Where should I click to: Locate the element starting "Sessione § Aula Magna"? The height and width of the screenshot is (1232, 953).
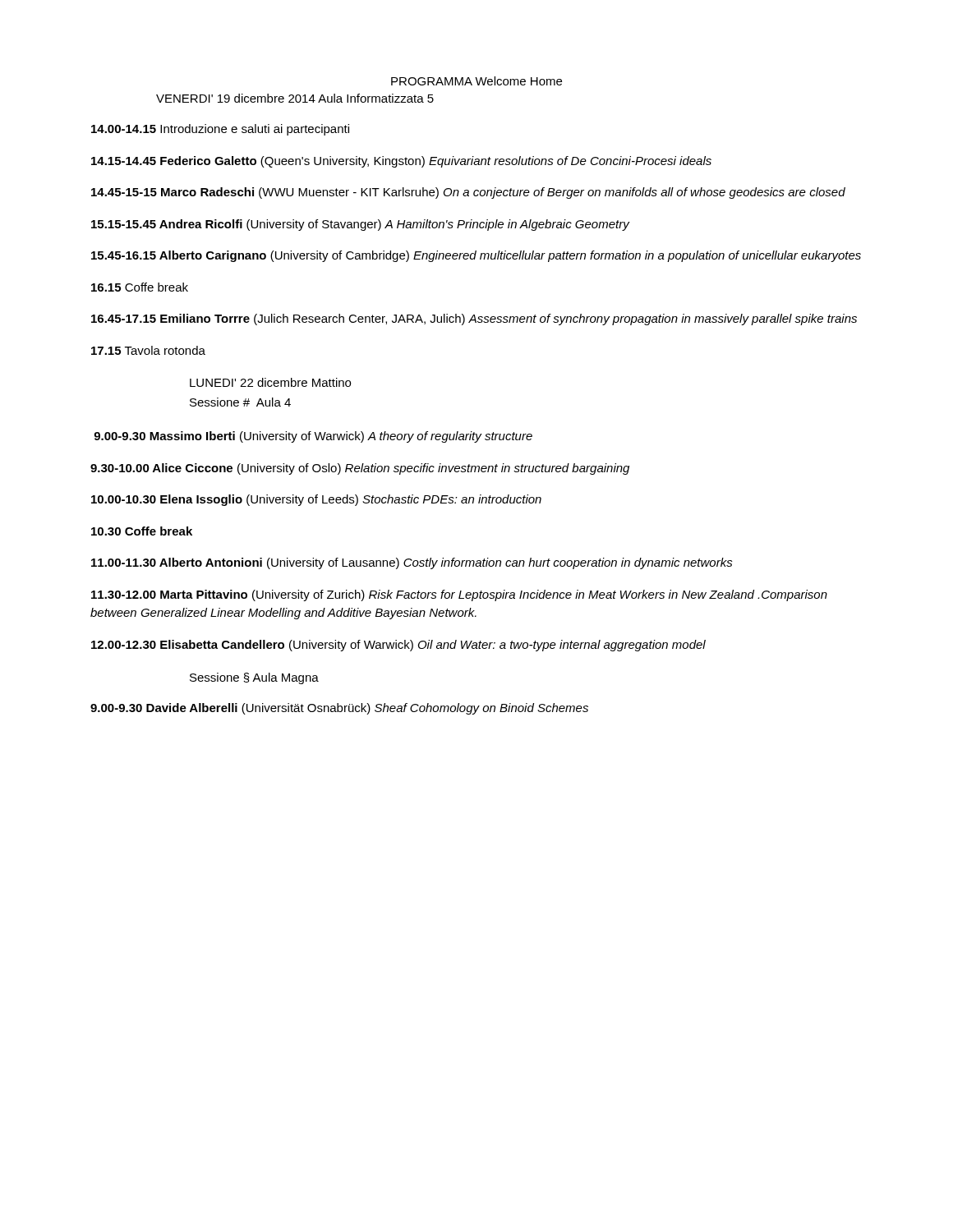(x=254, y=677)
